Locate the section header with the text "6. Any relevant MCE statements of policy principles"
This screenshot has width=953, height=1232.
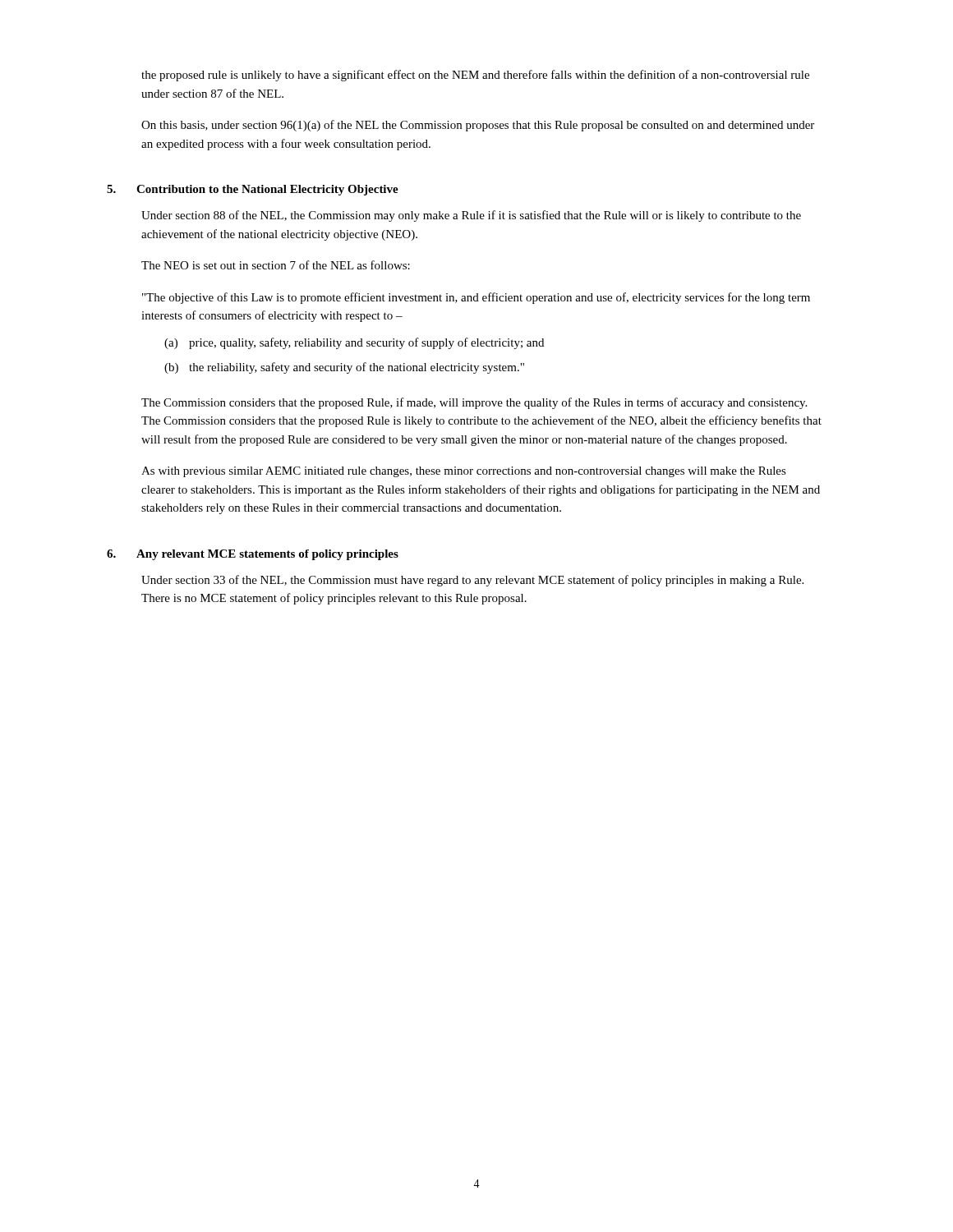click(x=253, y=554)
